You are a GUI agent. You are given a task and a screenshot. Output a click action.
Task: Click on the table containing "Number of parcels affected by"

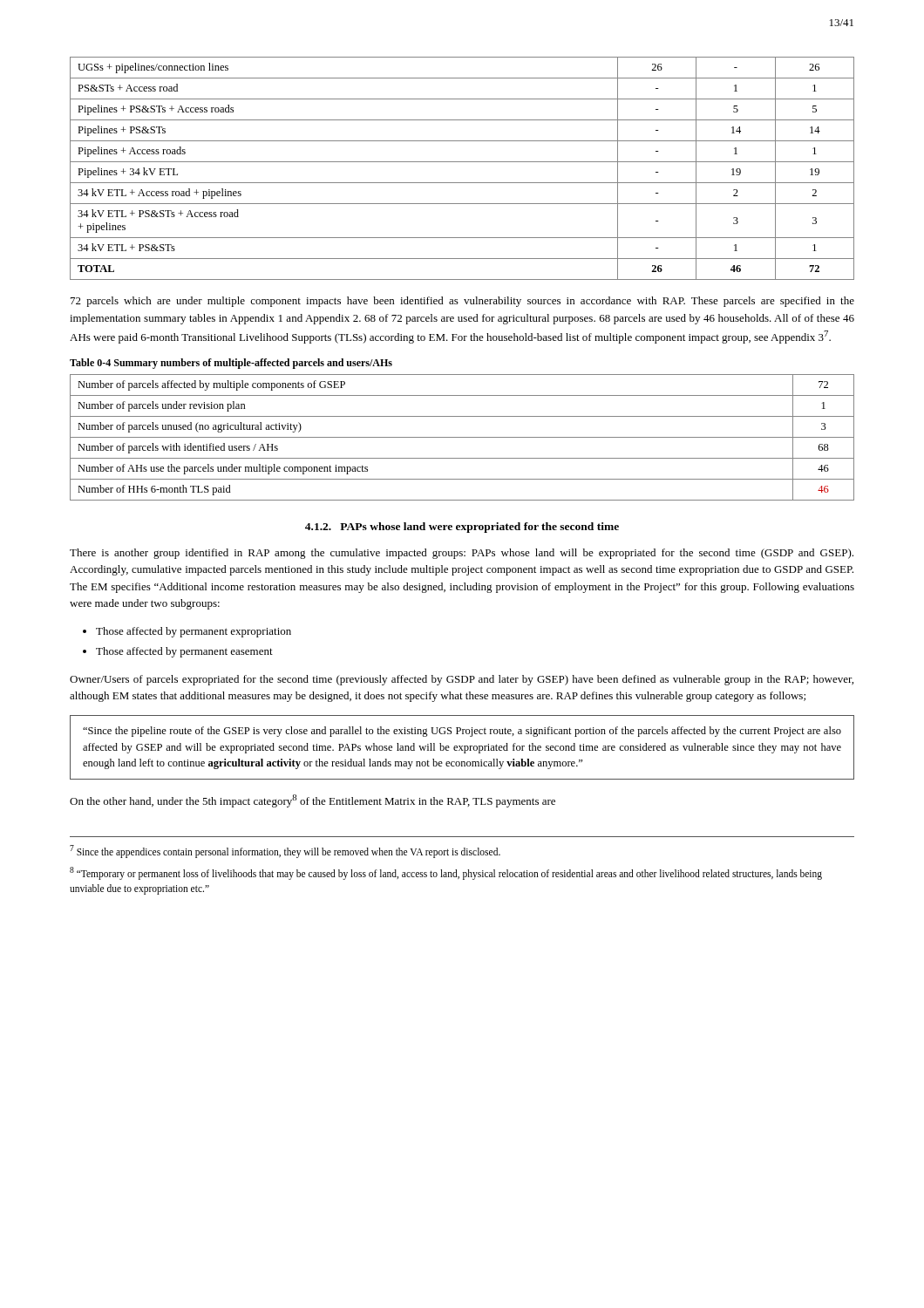(462, 437)
